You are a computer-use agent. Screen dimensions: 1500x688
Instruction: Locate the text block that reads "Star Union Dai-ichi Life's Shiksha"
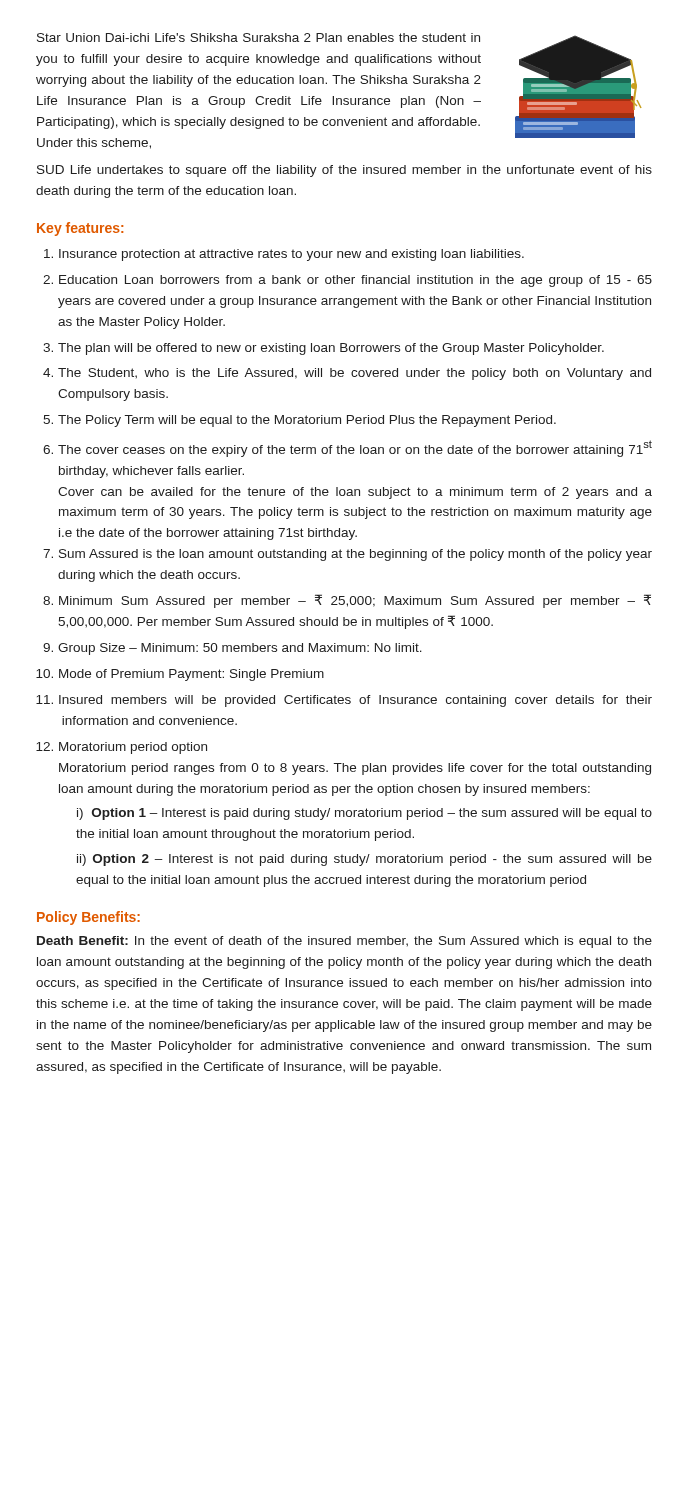[258, 90]
